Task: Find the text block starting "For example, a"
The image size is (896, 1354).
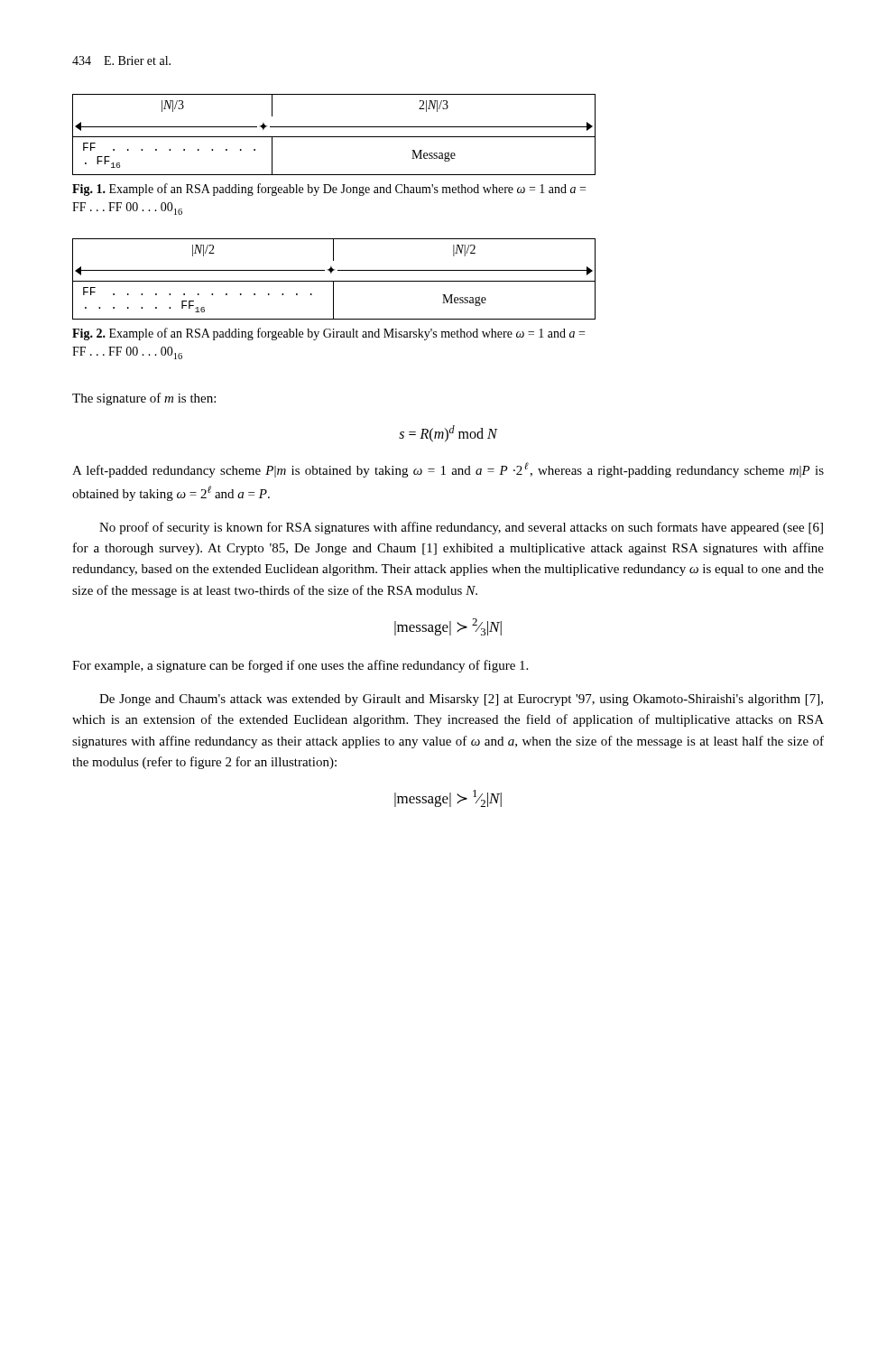Action: [x=301, y=665]
